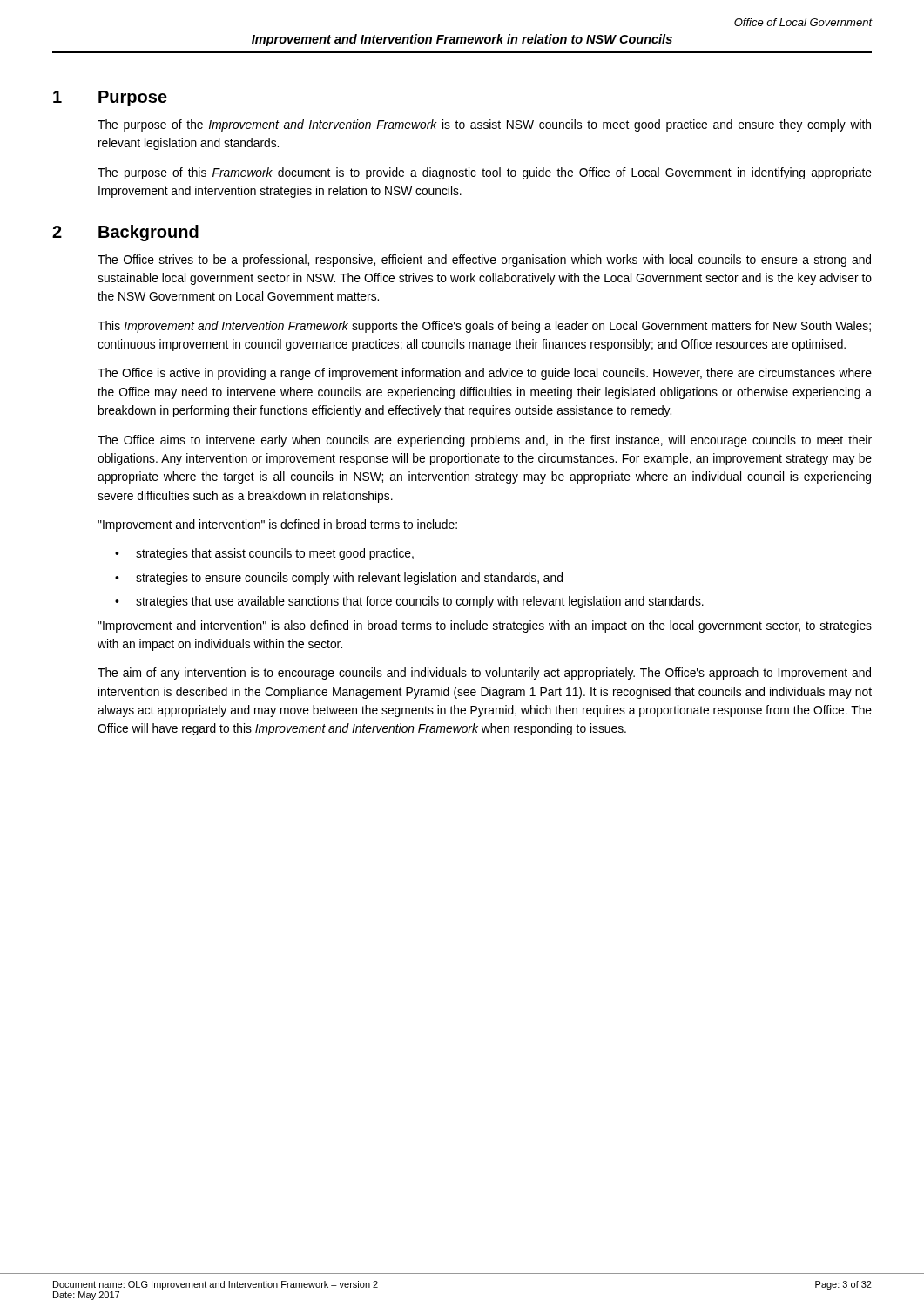This screenshot has width=924, height=1307.
Task: Click on the text block containing "This Improvement and"
Action: coord(485,335)
